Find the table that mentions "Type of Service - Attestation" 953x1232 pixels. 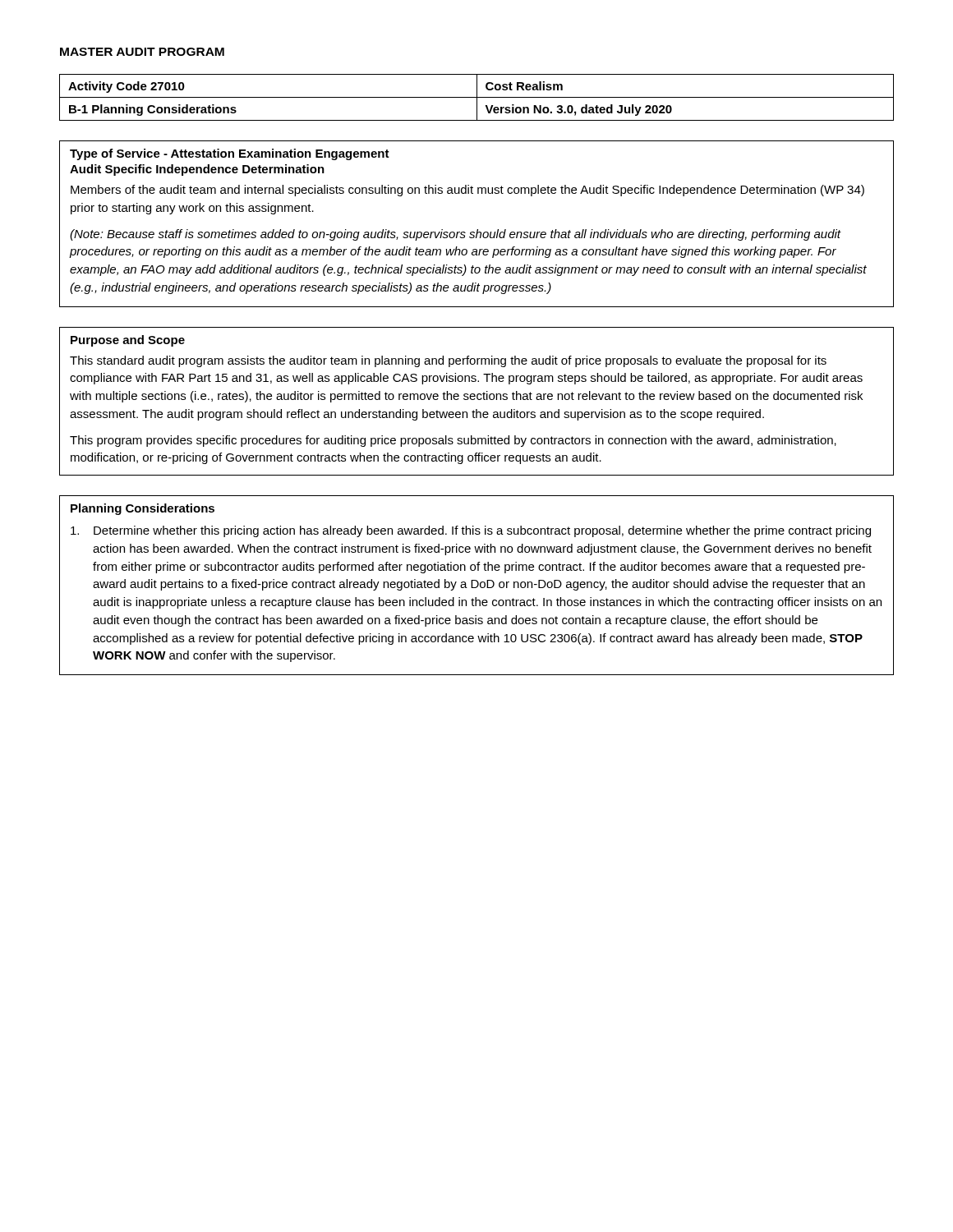pyautogui.click(x=476, y=224)
